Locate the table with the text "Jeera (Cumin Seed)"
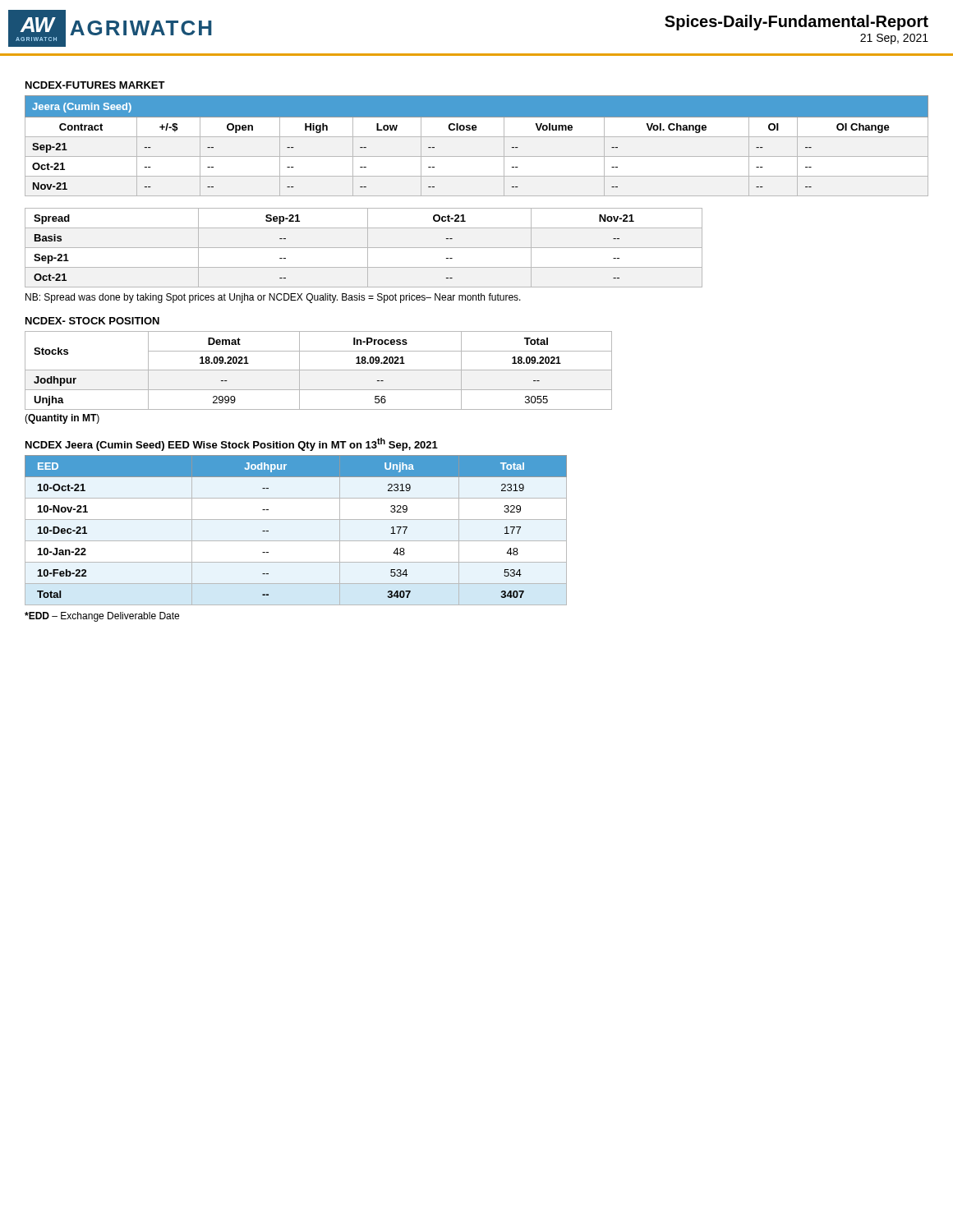This screenshot has width=953, height=1232. coord(476,146)
